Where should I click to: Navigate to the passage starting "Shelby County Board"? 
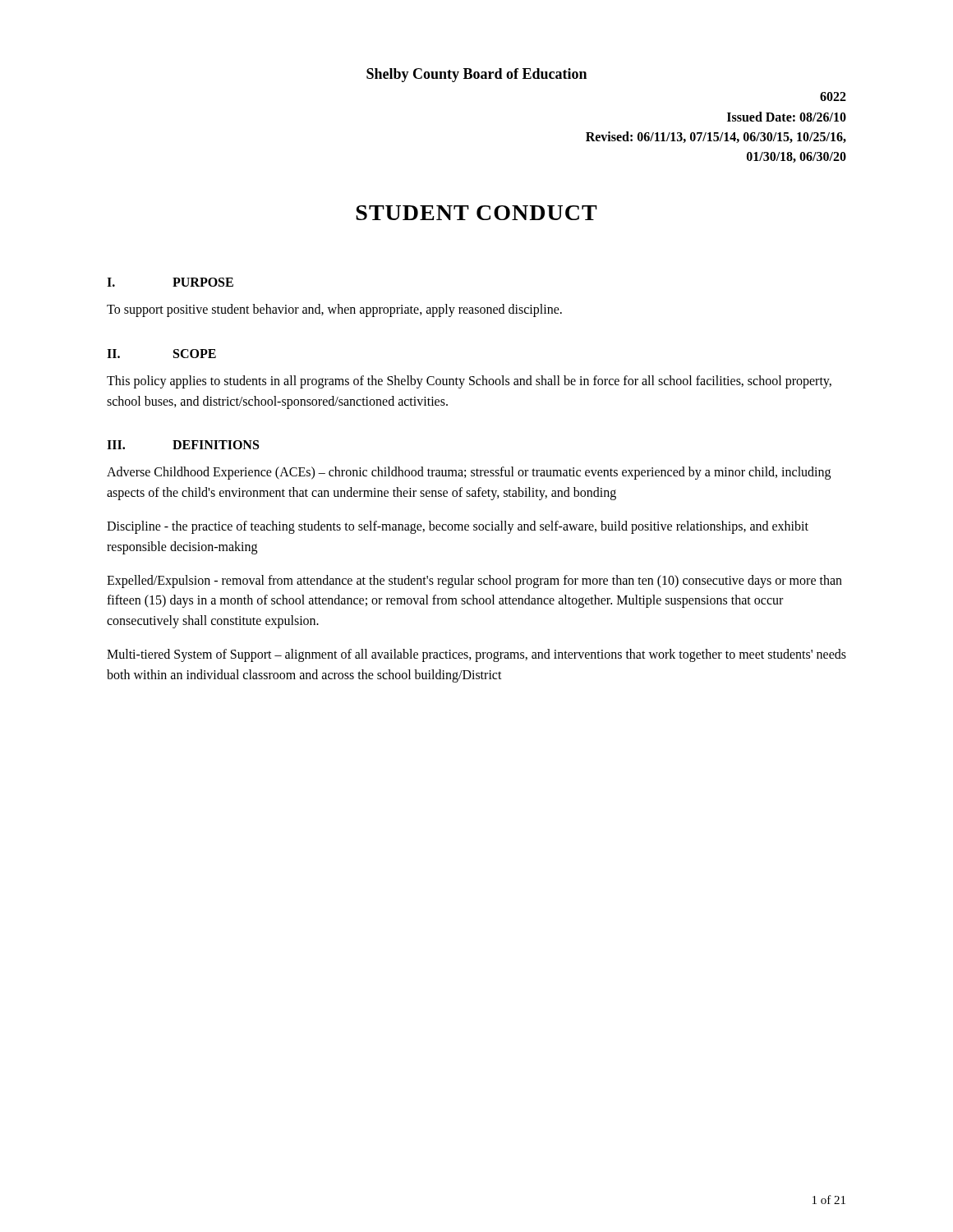tap(476, 74)
